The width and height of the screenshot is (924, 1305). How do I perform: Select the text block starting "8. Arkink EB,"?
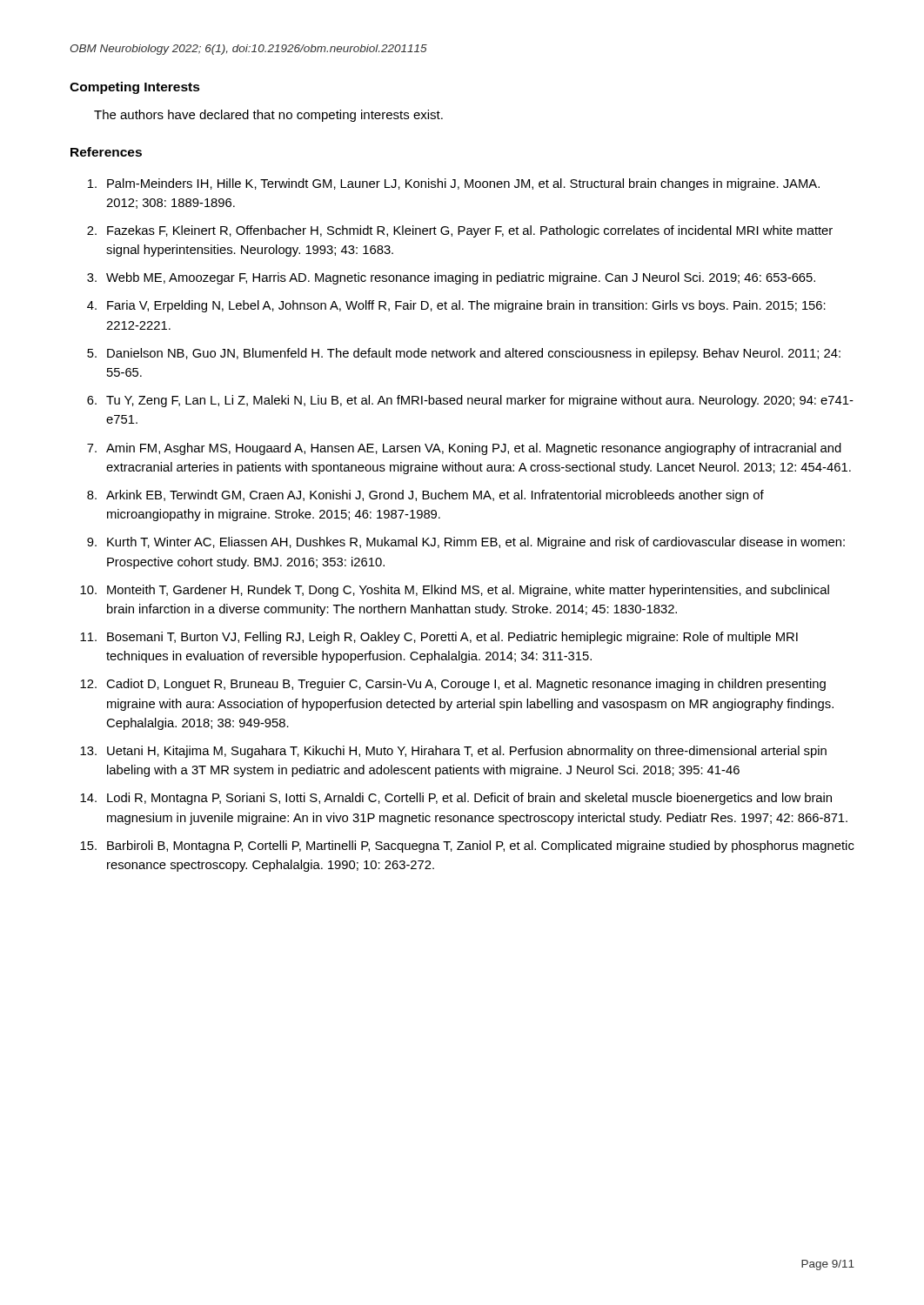coord(462,505)
